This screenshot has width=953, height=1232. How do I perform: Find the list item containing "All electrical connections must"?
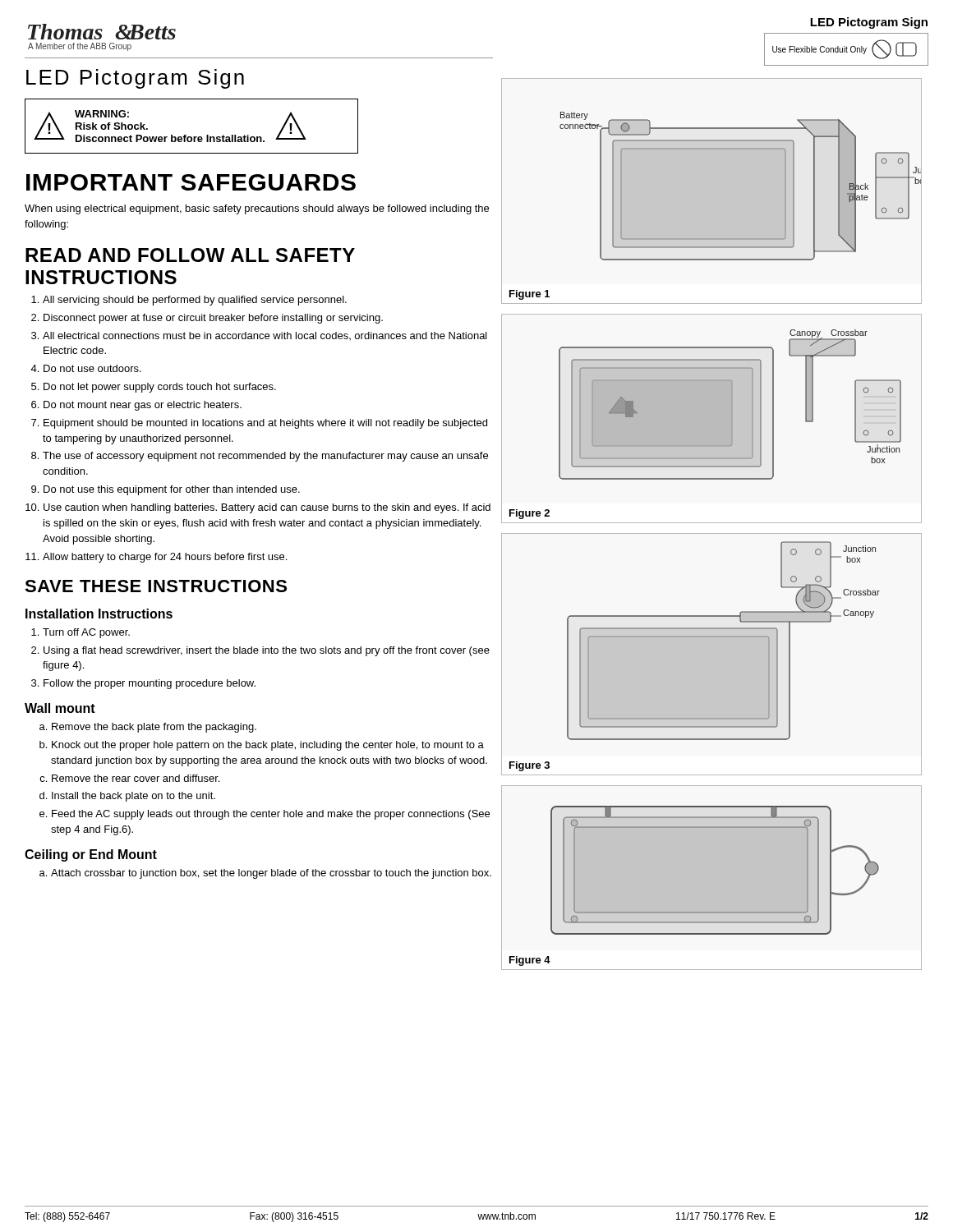pyautogui.click(x=265, y=343)
